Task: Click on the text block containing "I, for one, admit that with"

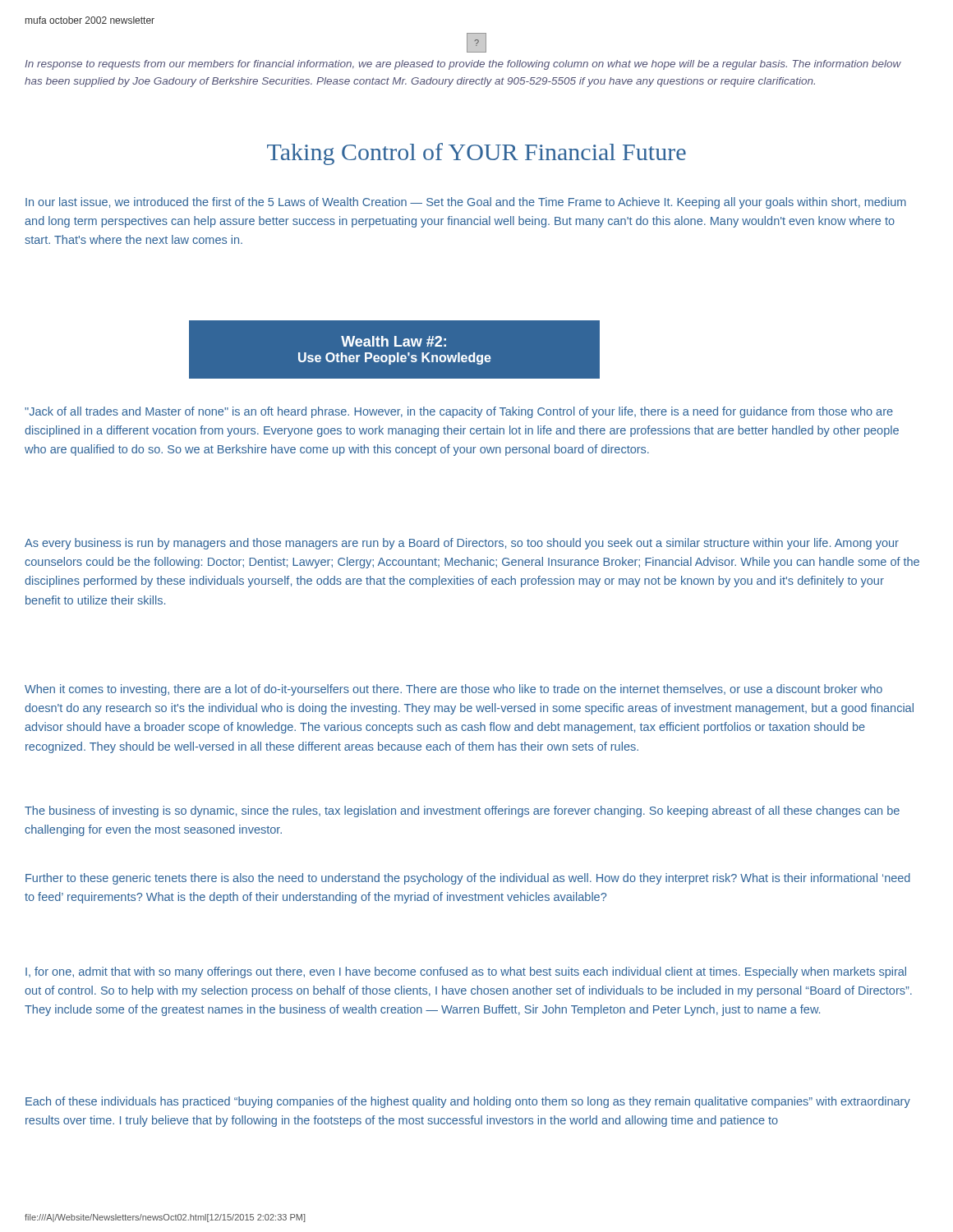Action: 469,991
